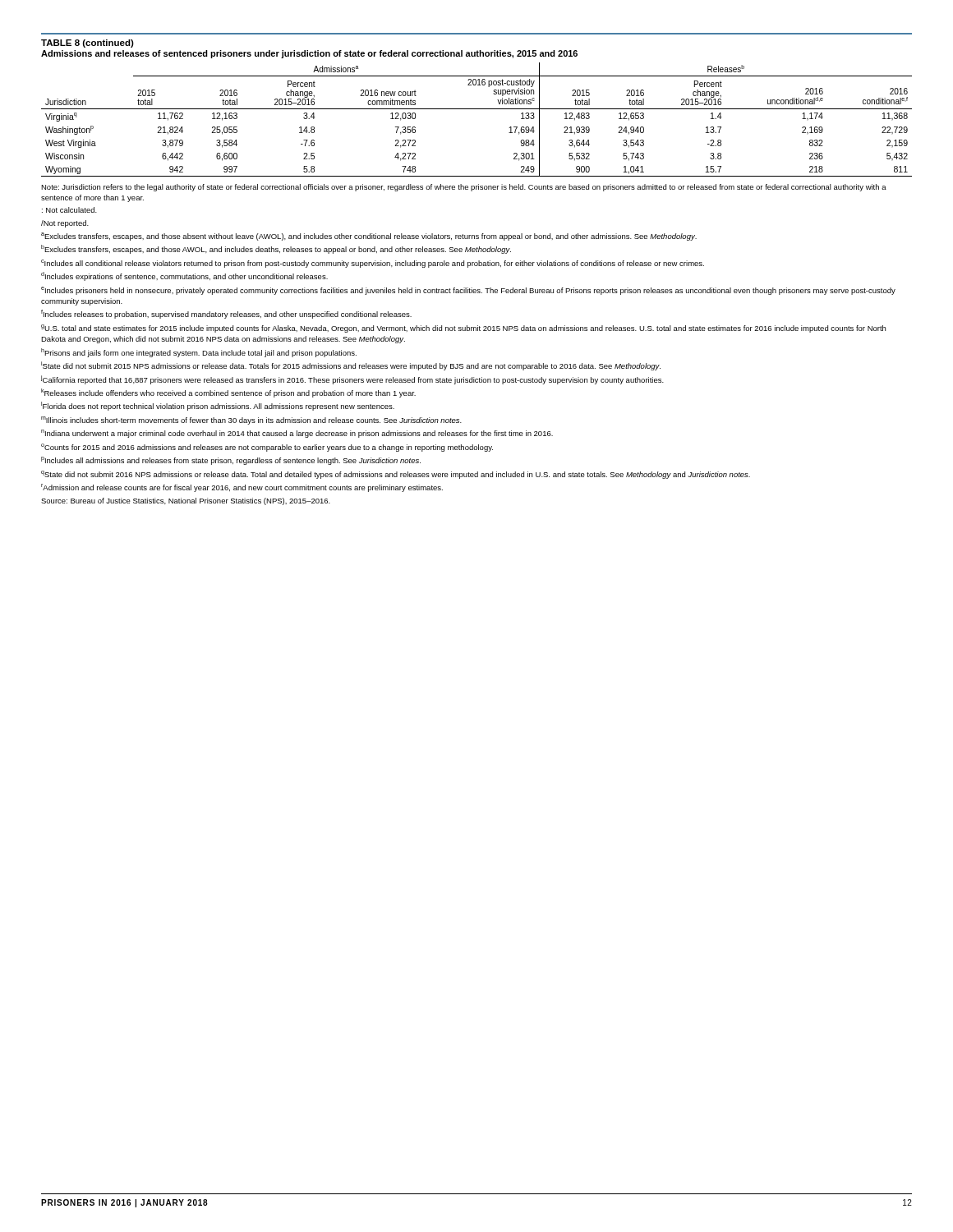Locate the text block starting ": Not calculated."

(69, 210)
